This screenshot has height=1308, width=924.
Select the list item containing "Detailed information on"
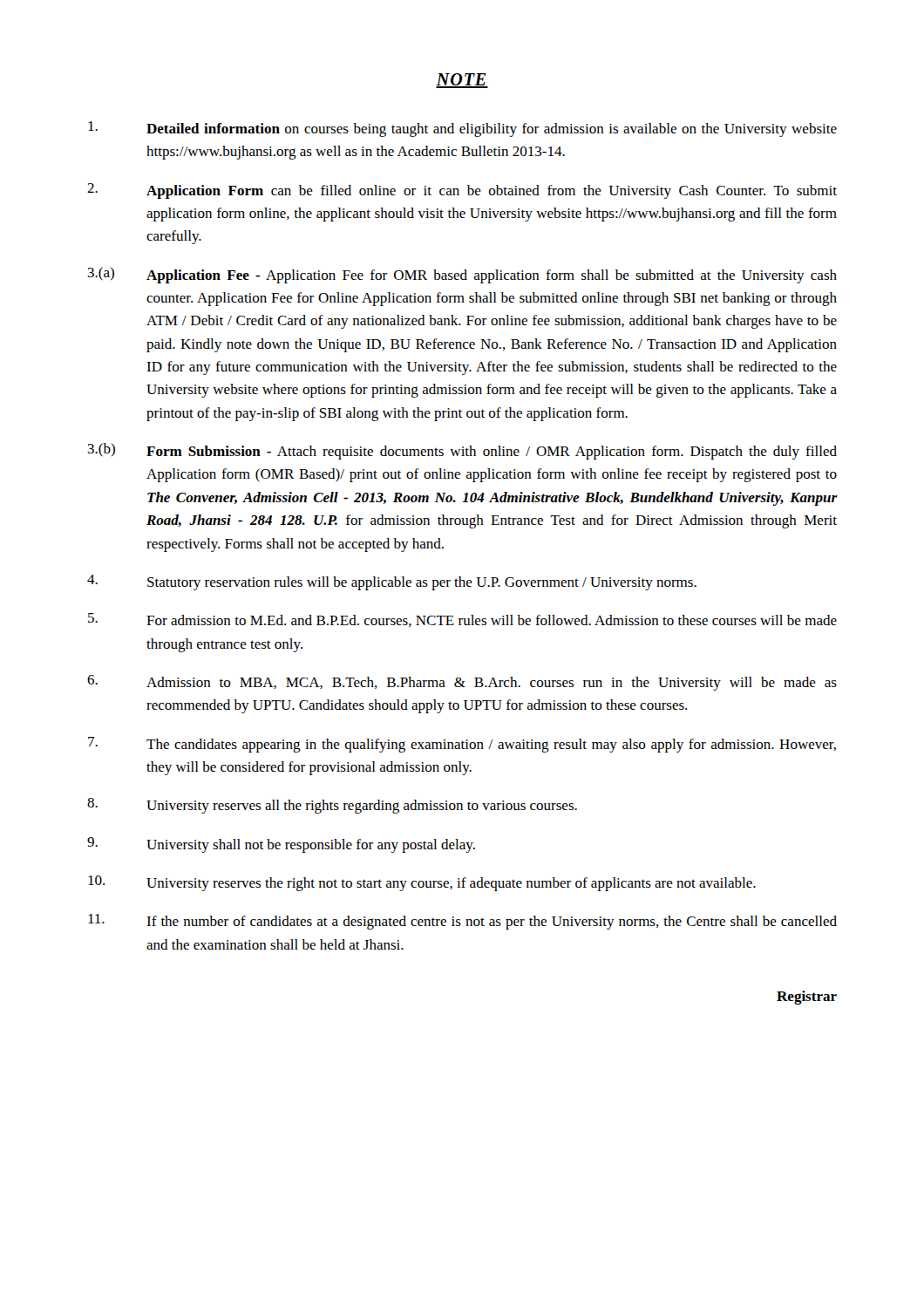coord(462,141)
